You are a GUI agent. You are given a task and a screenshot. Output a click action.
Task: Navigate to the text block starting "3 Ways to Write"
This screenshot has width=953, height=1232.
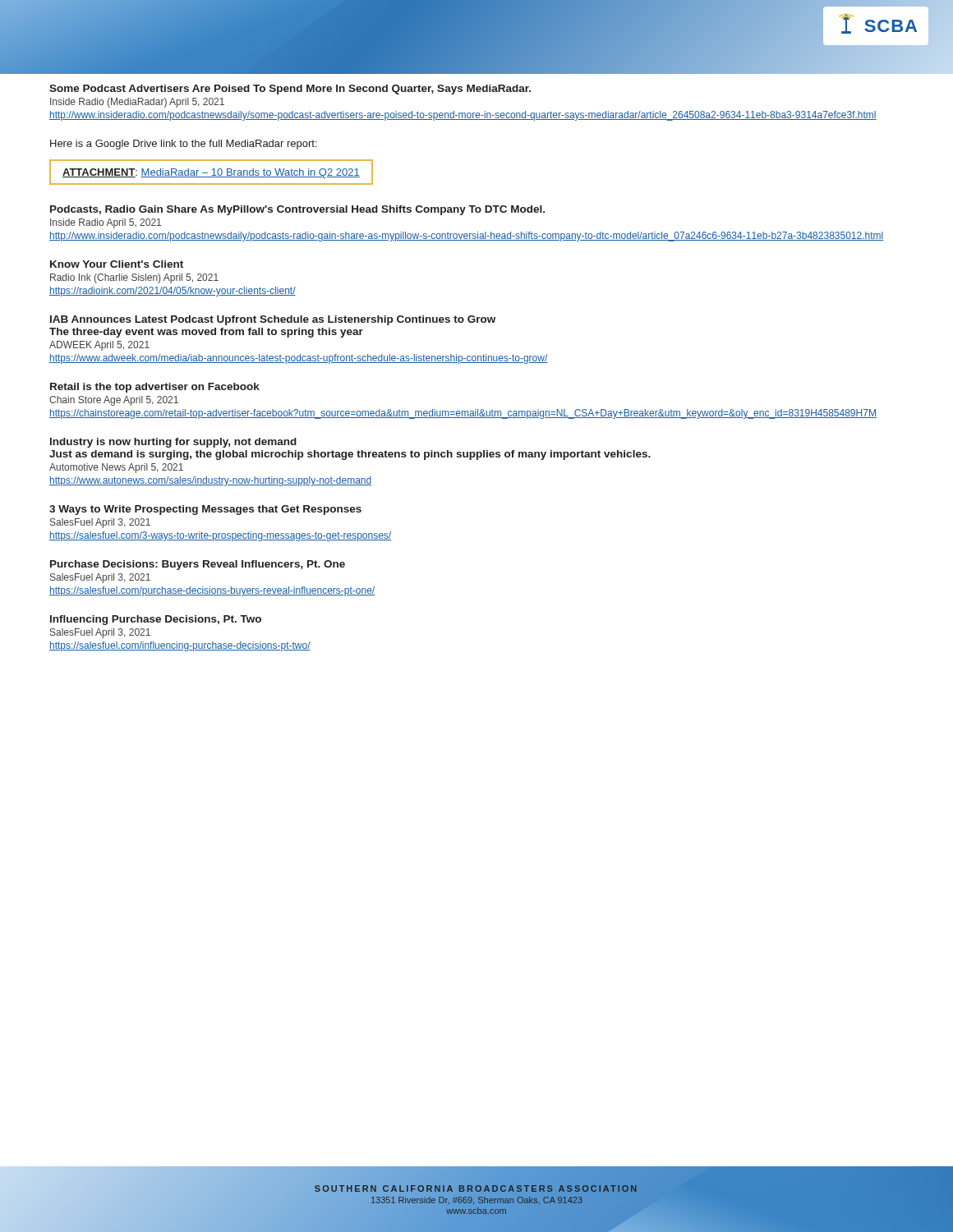(205, 510)
